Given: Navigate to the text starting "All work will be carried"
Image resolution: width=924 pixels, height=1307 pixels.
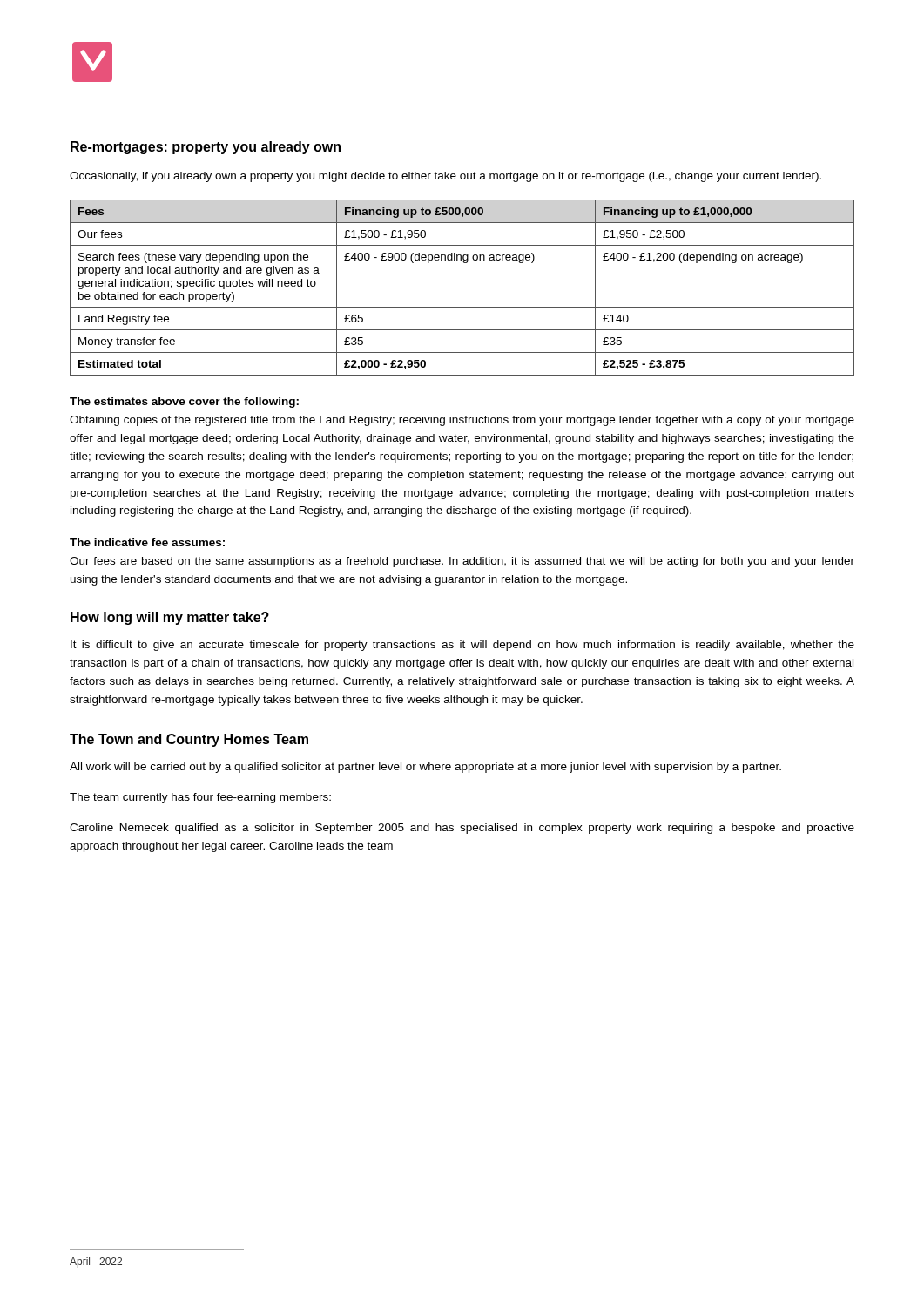Looking at the screenshot, I should tap(426, 766).
